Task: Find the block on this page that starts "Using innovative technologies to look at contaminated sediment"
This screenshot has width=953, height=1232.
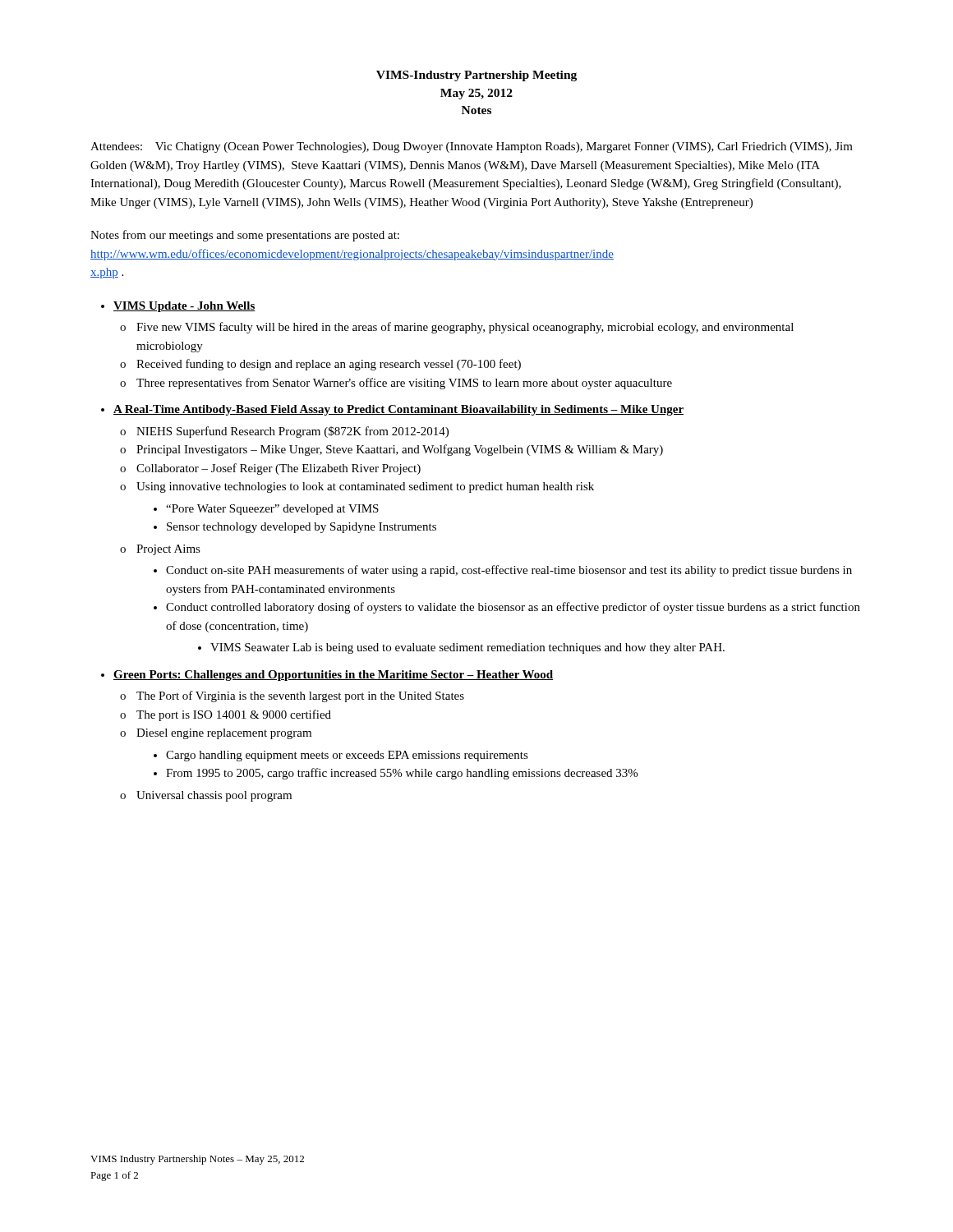Action: pyautogui.click(x=365, y=487)
